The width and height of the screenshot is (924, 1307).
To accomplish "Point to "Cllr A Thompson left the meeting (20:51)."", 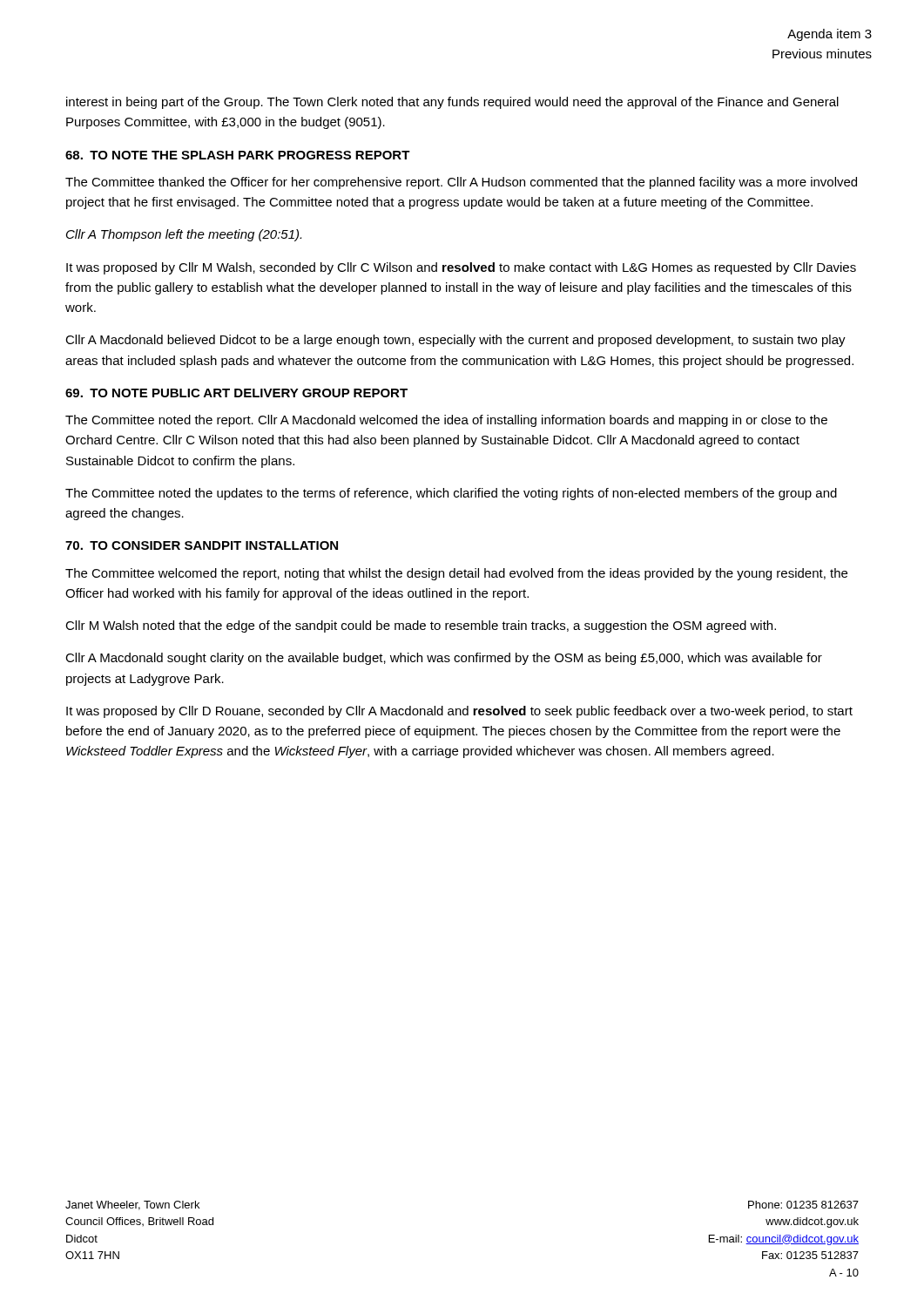I will (x=184, y=235).
